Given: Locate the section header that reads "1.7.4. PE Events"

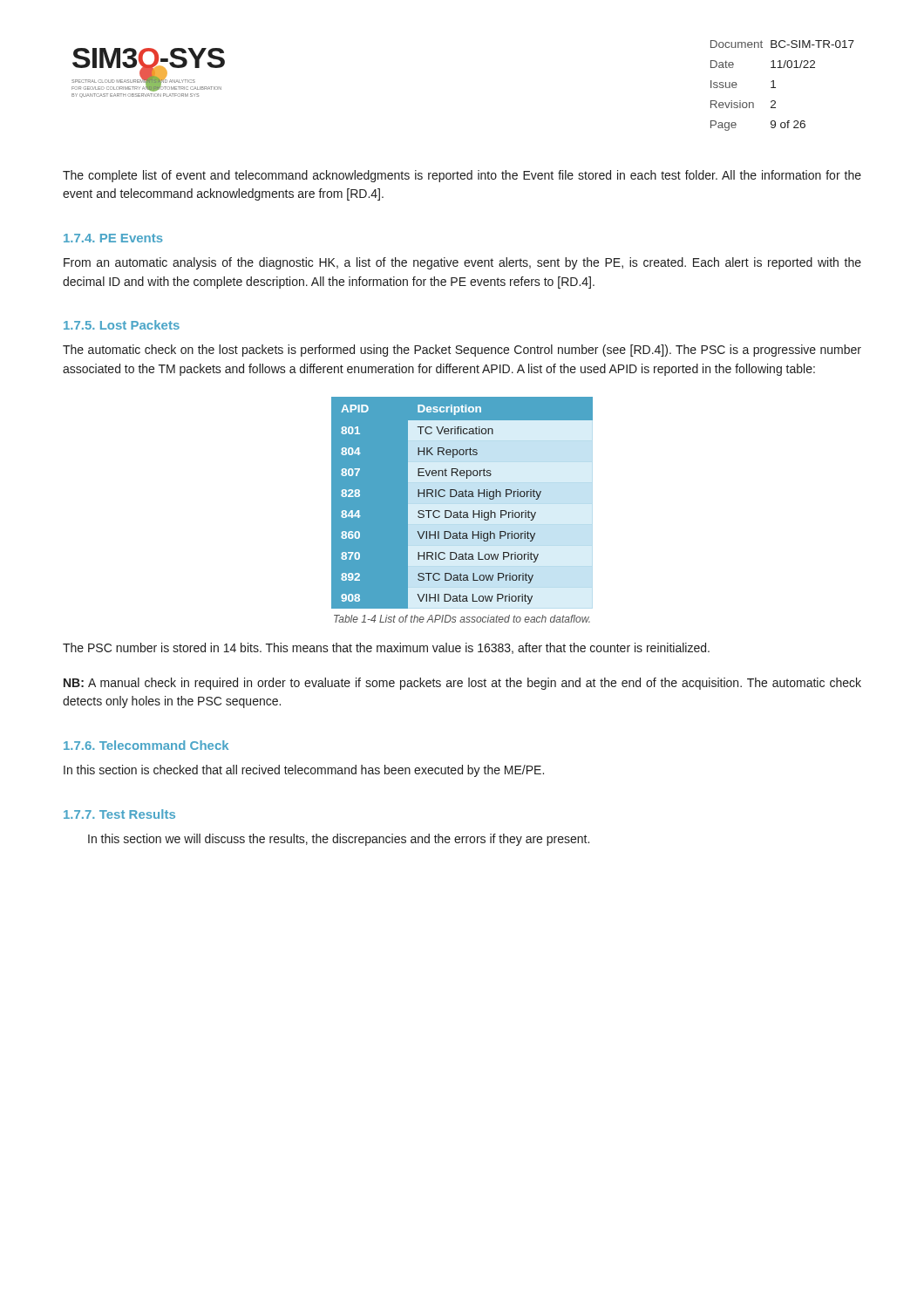Looking at the screenshot, I should [x=113, y=238].
